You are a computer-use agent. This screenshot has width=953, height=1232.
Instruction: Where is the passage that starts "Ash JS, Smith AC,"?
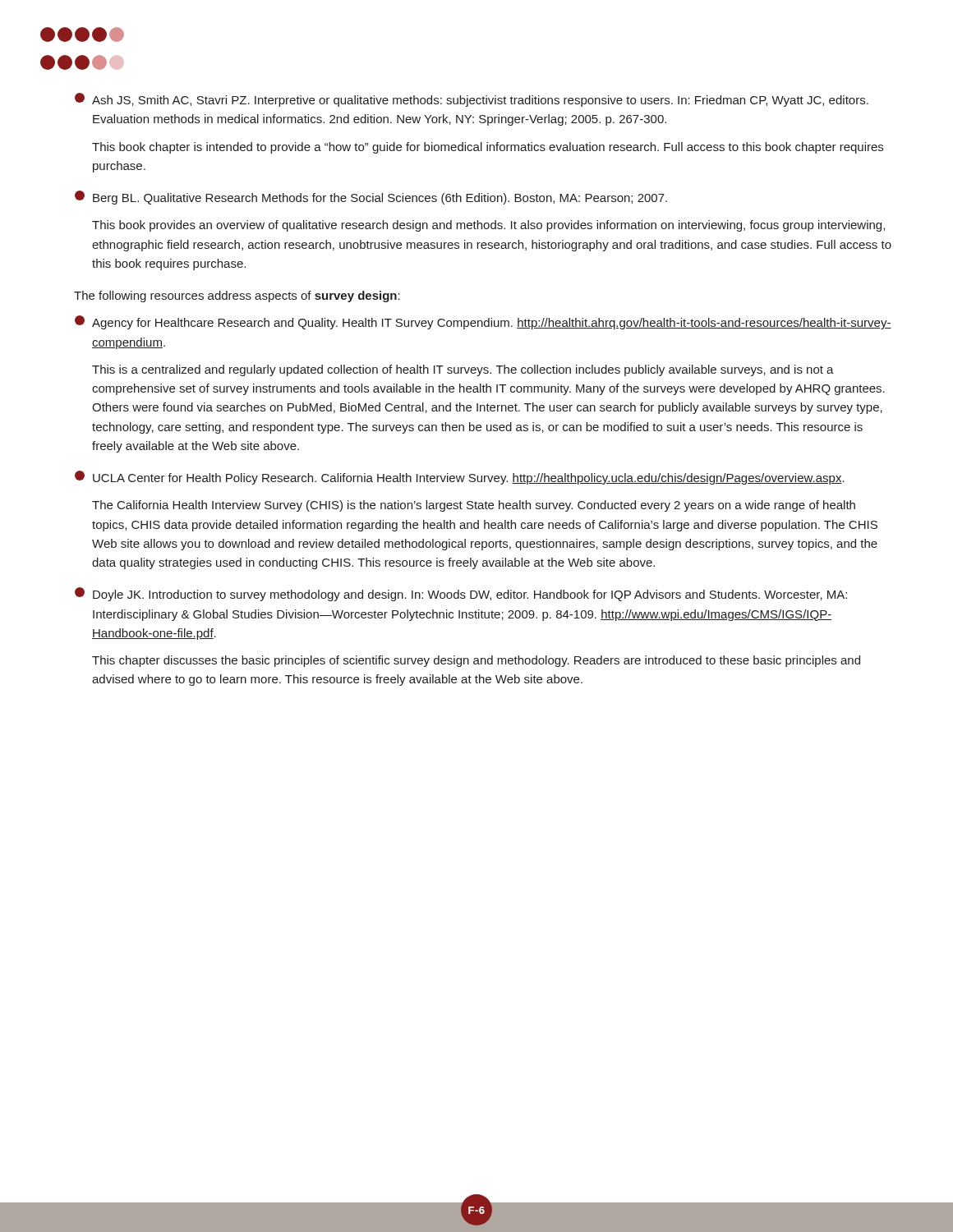483,109
